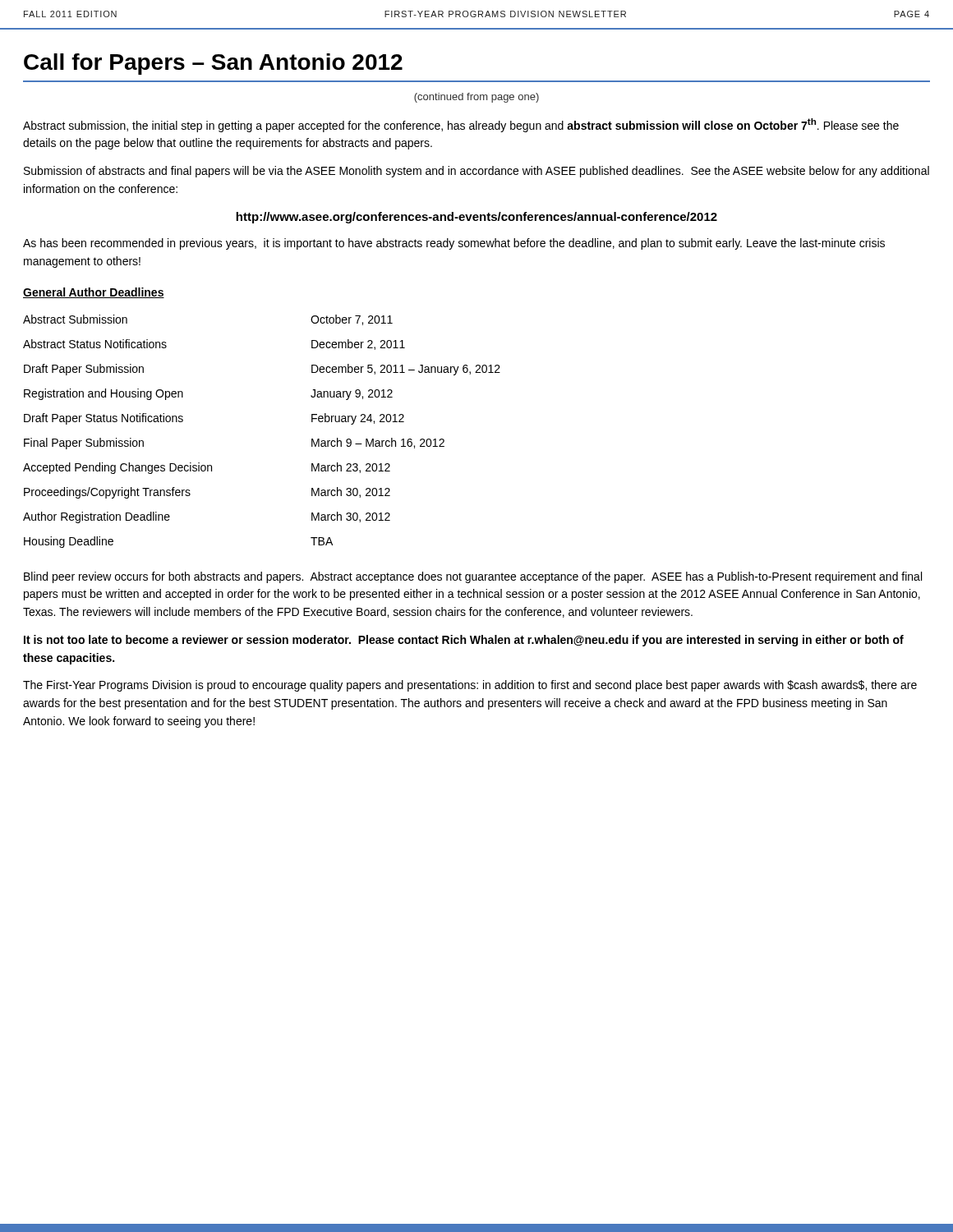Click on the region starting "It is not too late"
This screenshot has width=953, height=1232.
pos(463,649)
